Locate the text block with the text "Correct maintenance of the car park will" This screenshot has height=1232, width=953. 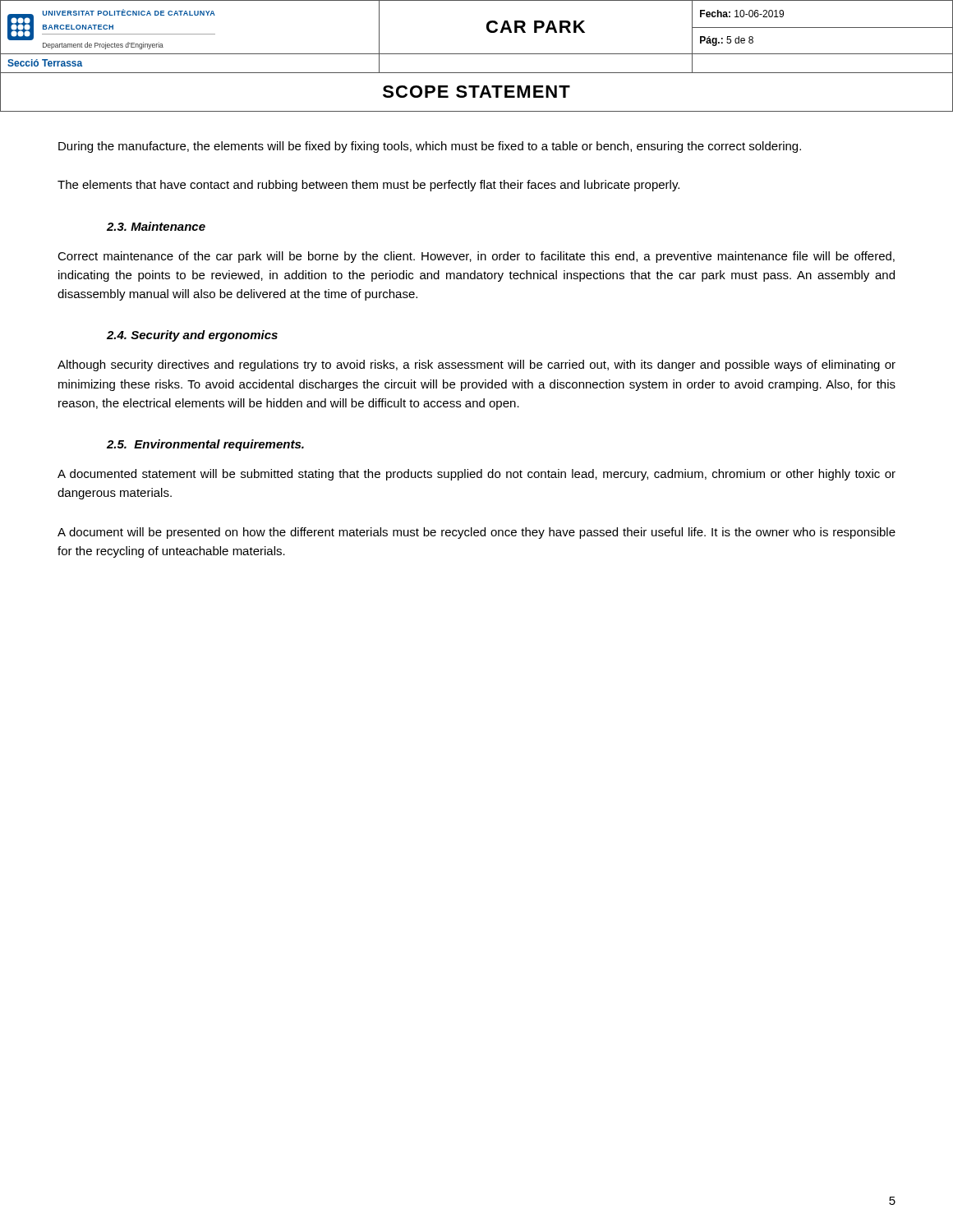tap(476, 275)
